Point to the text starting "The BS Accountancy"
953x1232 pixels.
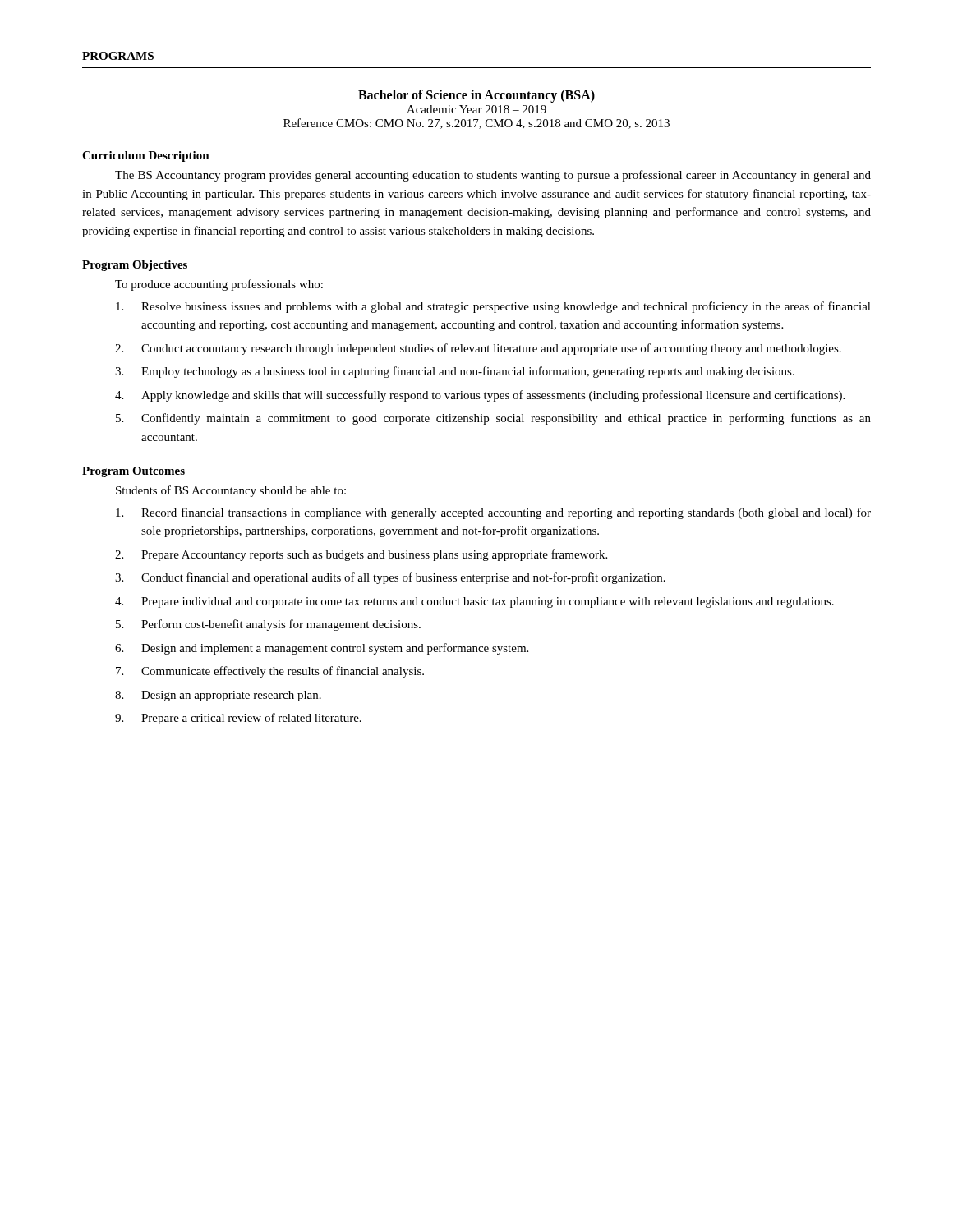click(x=476, y=203)
